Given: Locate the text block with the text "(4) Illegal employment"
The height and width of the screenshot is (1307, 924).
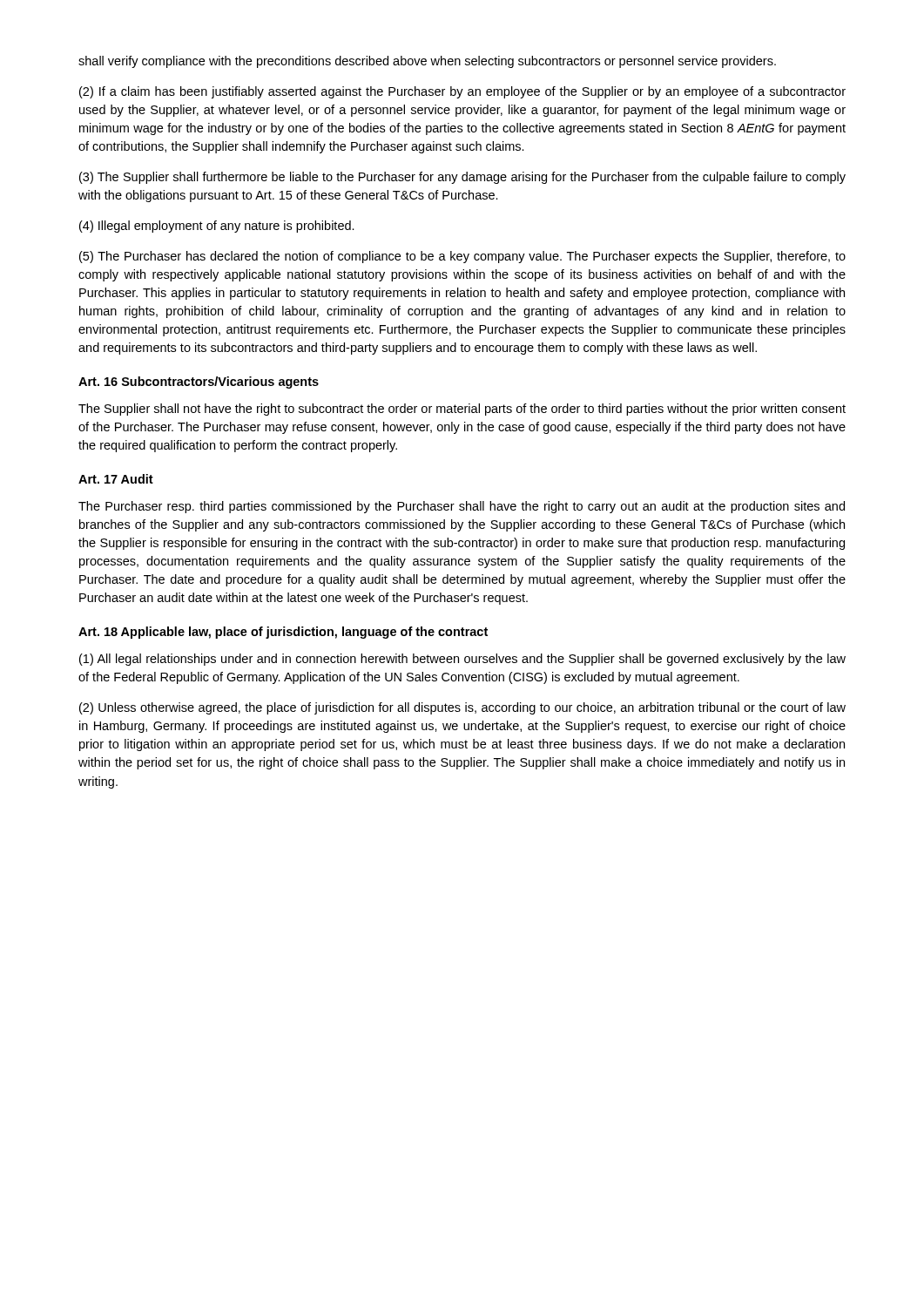Looking at the screenshot, I should pyautogui.click(x=217, y=226).
